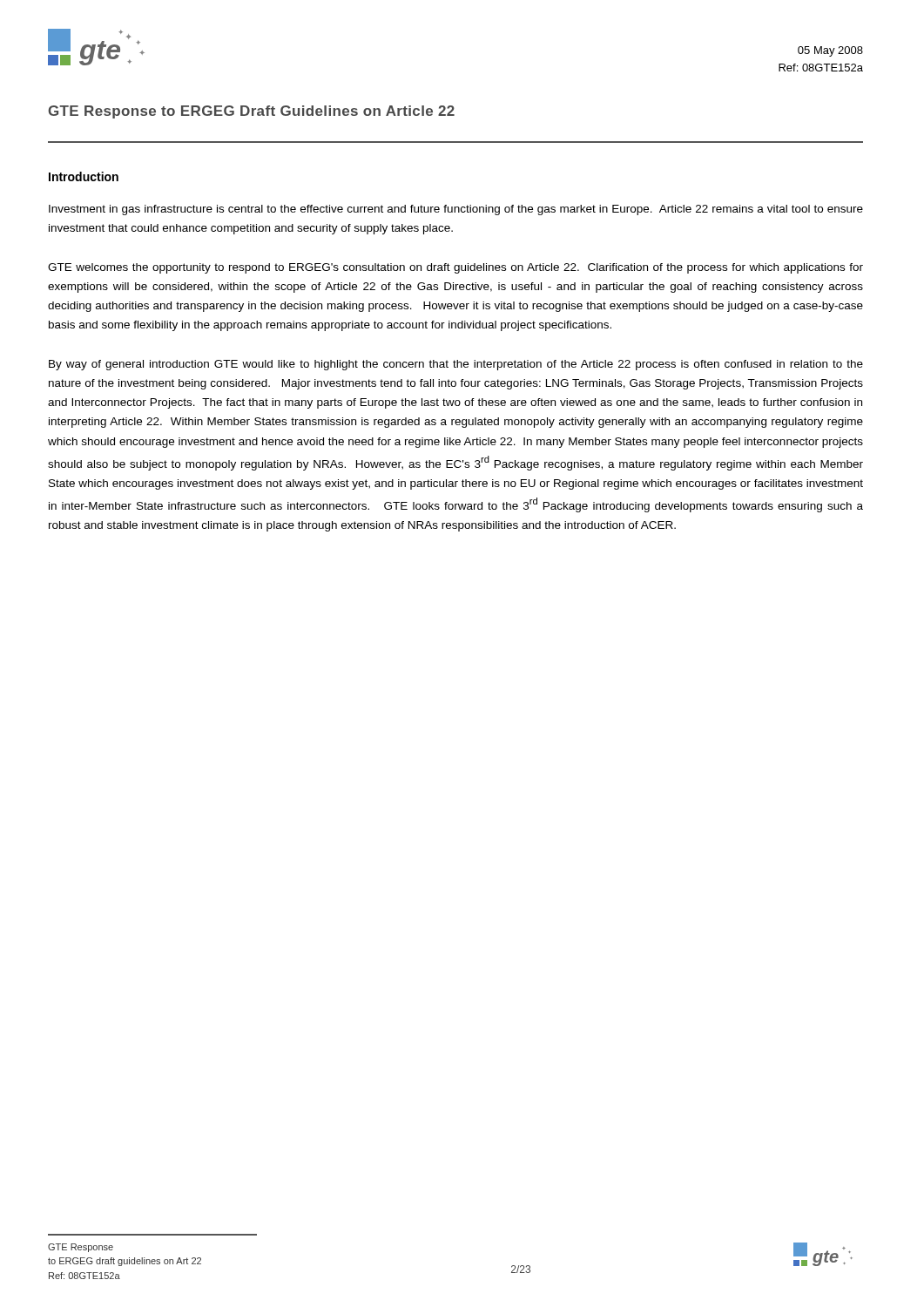Select the region starting "Investment in gas"
This screenshot has height=1307, width=924.
point(455,218)
